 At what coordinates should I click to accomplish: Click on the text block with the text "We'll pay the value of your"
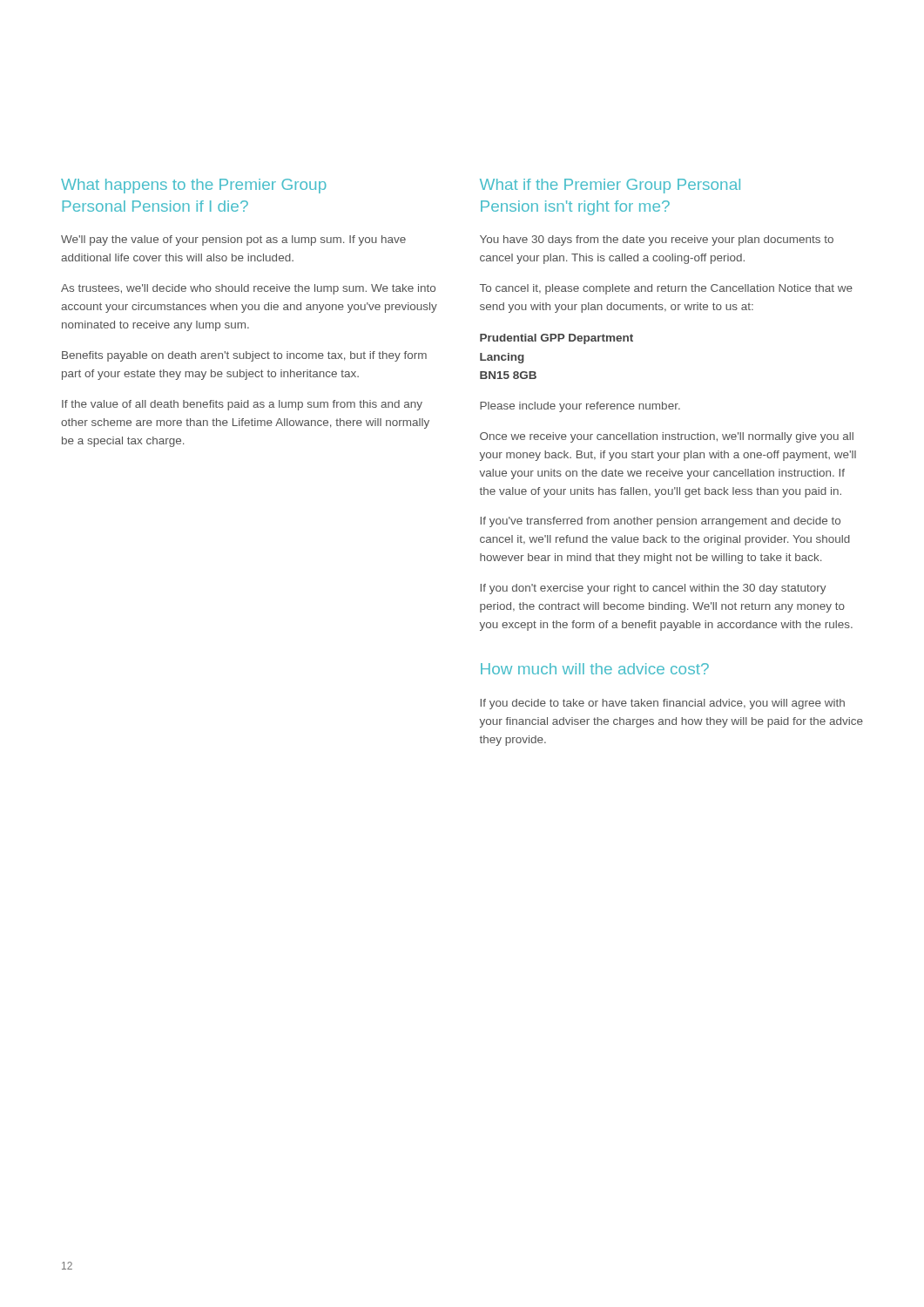234,249
